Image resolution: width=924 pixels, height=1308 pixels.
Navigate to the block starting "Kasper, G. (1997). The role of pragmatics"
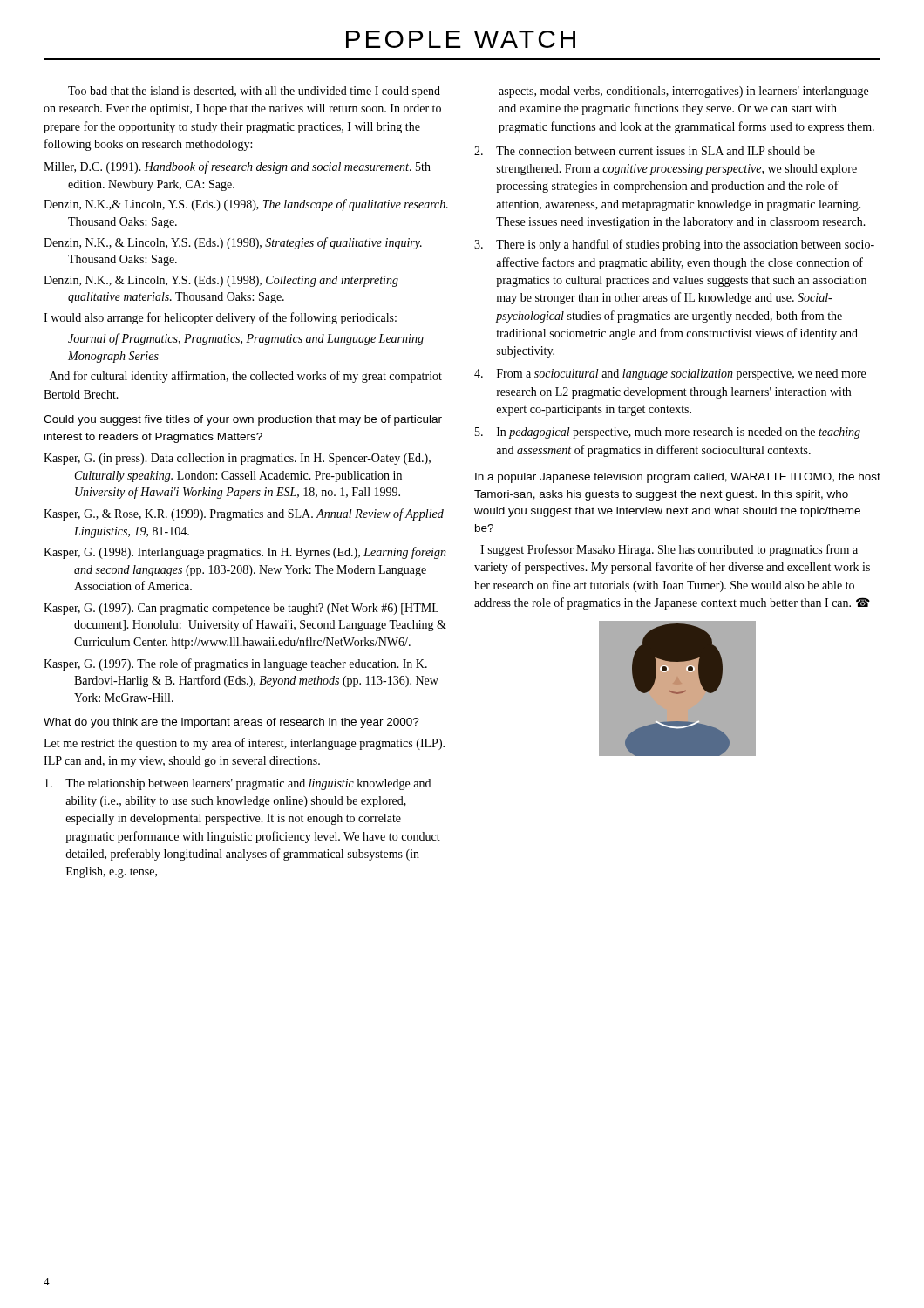pos(241,681)
